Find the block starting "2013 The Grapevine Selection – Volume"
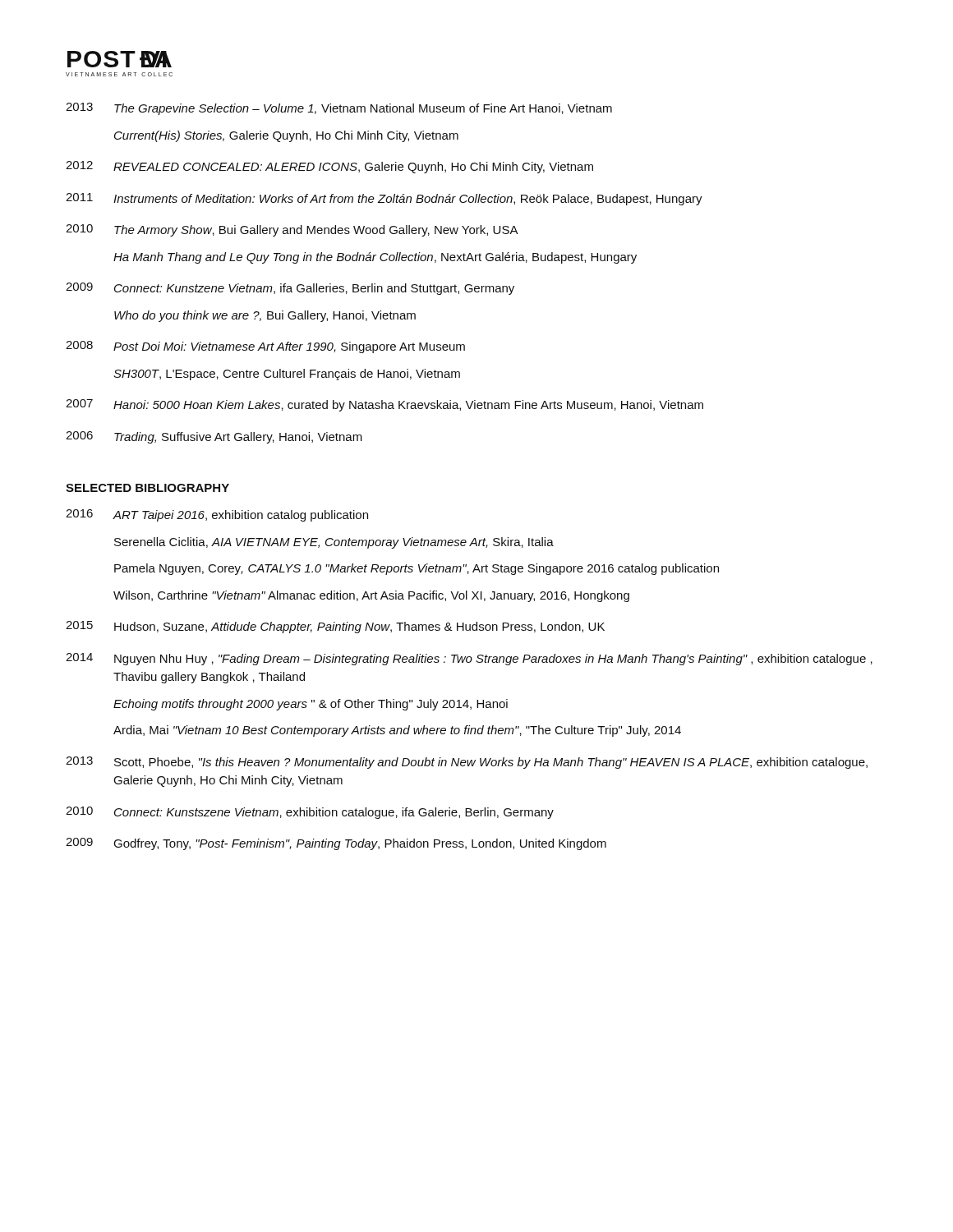 click(x=476, y=109)
